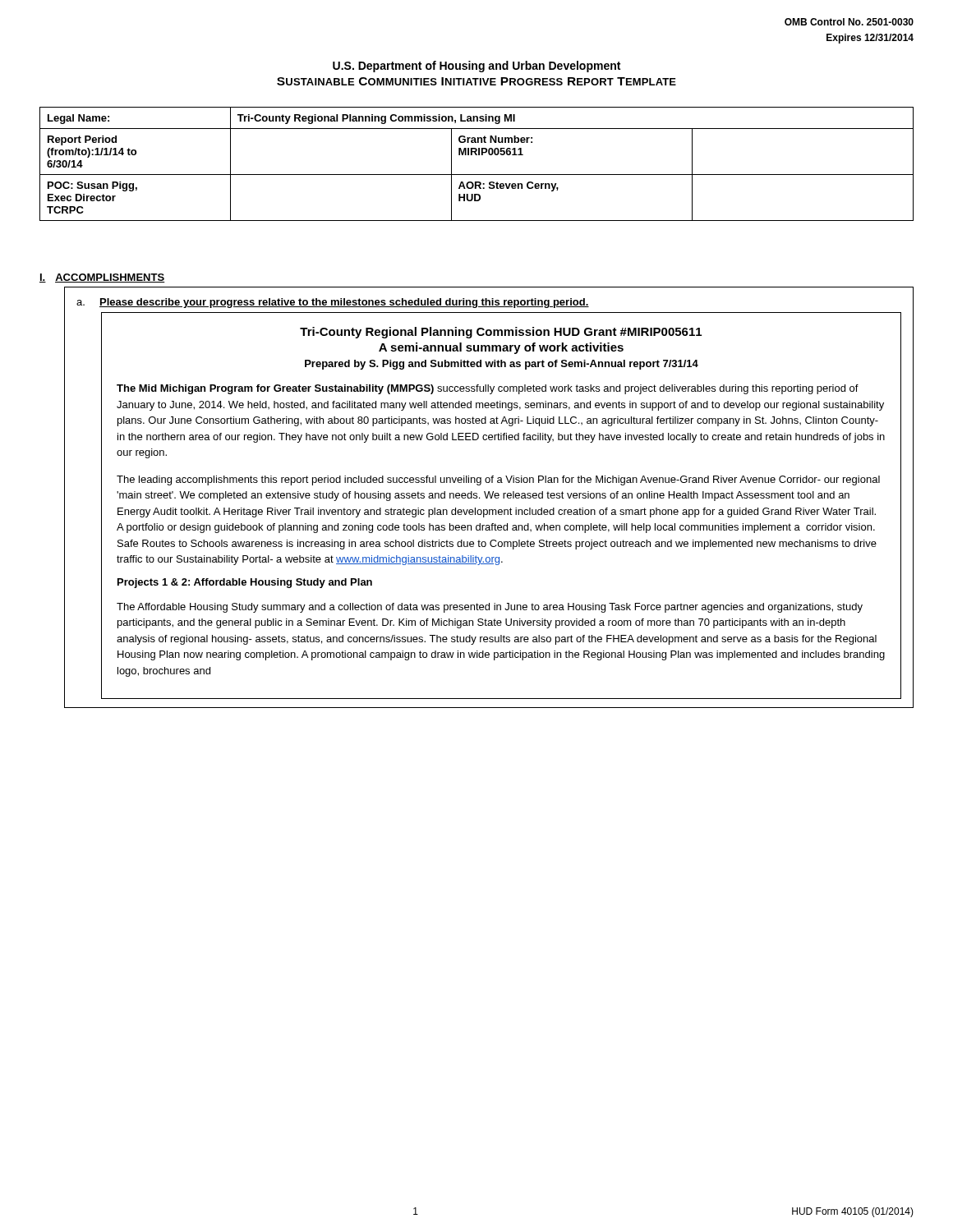Navigate to the element starting "Prepared by S. Pigg and Submitted"

501,363
